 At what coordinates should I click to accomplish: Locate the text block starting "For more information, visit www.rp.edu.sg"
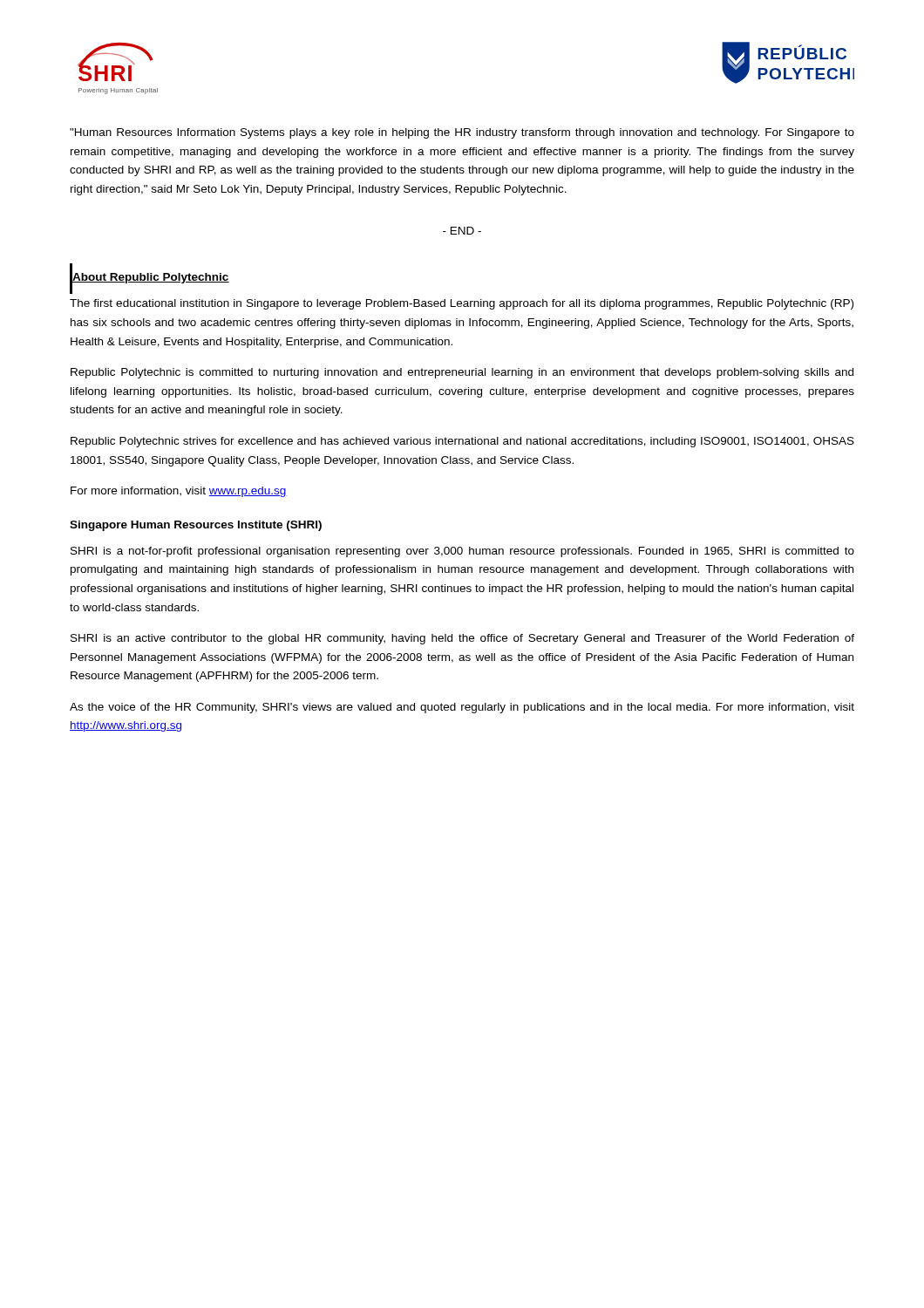tap(178, 491)
